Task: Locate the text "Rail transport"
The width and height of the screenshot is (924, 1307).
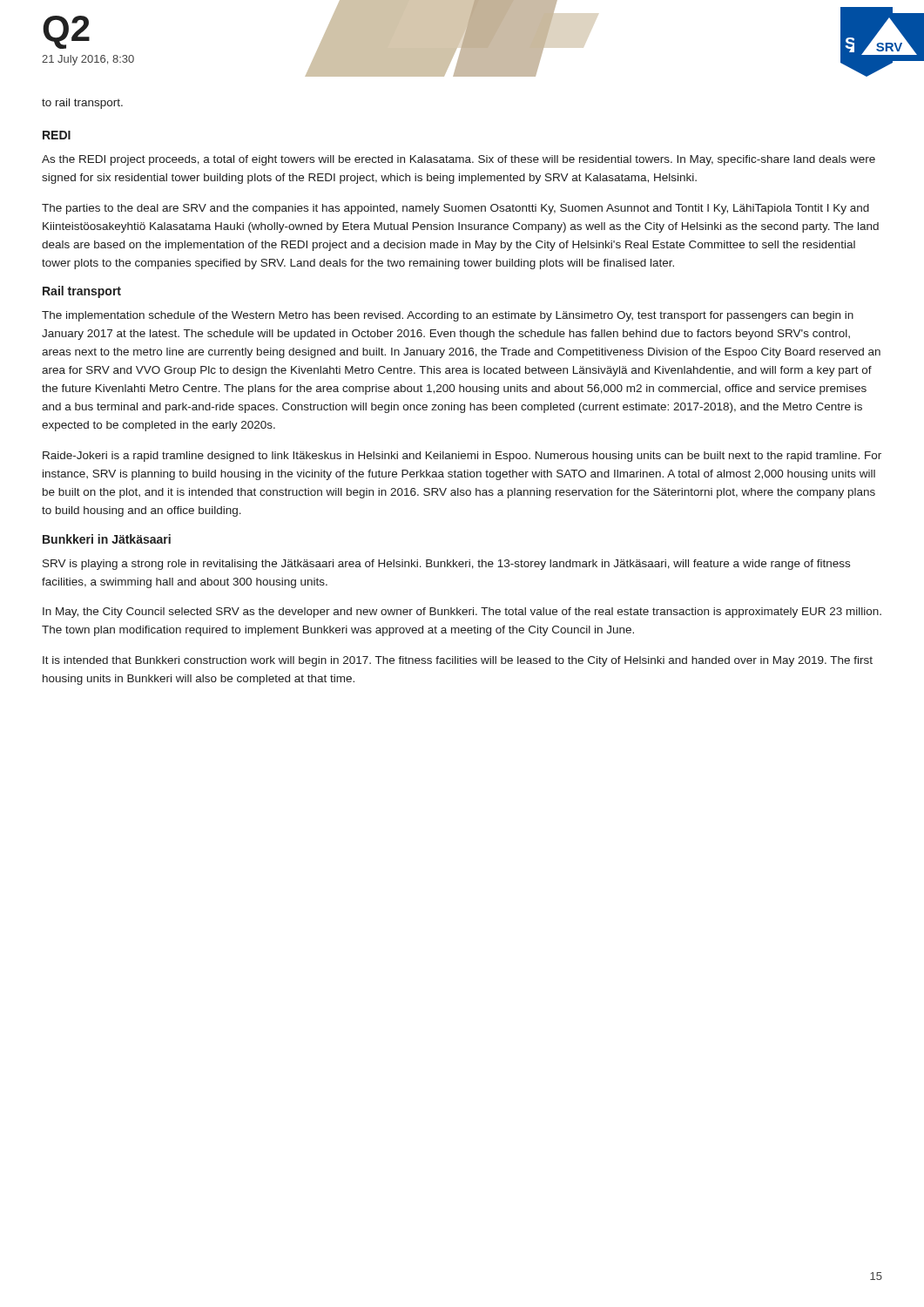Action: click(x=81, y=291)
